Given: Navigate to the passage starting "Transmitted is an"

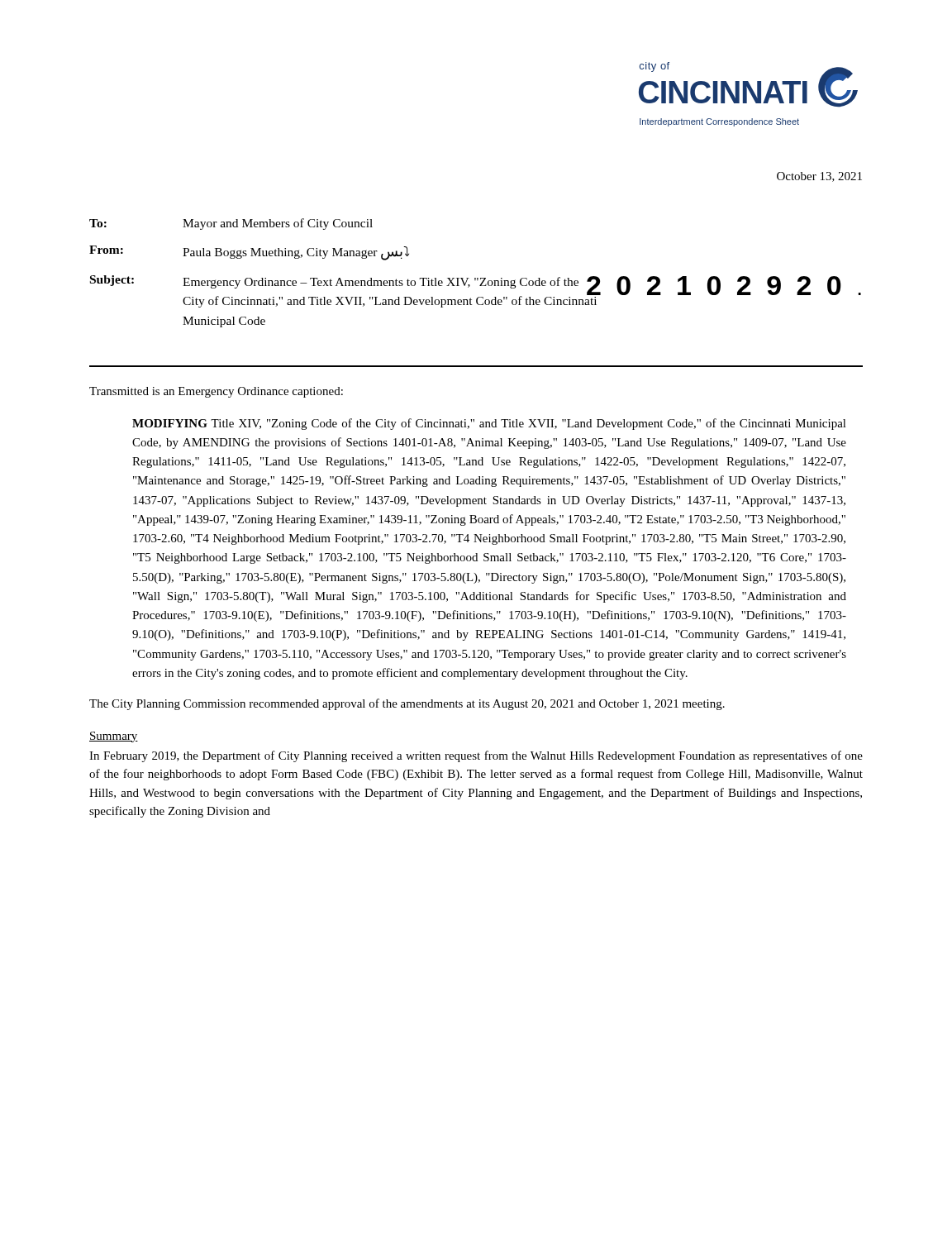Looking at the screenshot, I should click(x=216, y=391).
